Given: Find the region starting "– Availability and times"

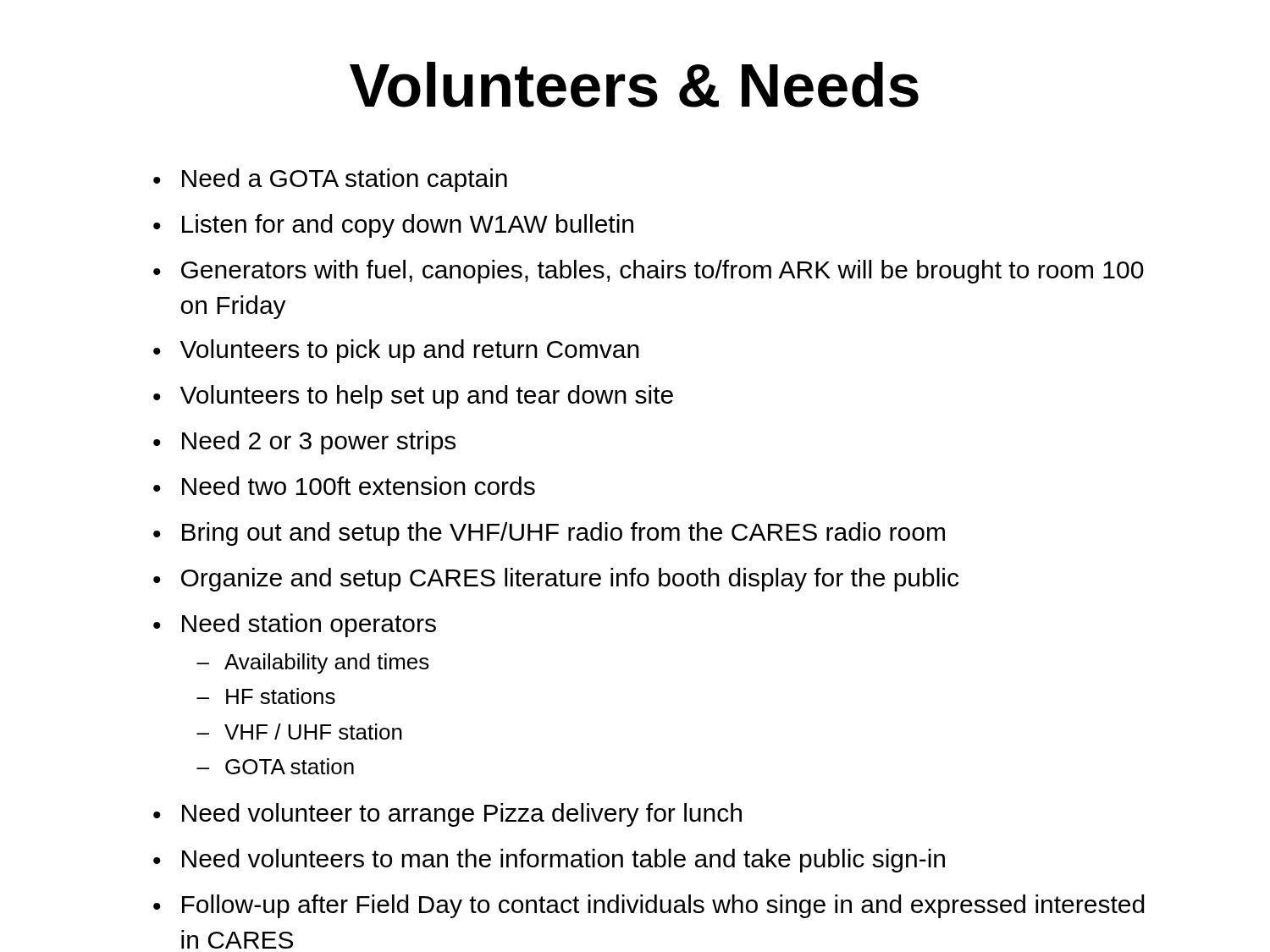Looking at the screenshot, I should [x=313, y=662].
